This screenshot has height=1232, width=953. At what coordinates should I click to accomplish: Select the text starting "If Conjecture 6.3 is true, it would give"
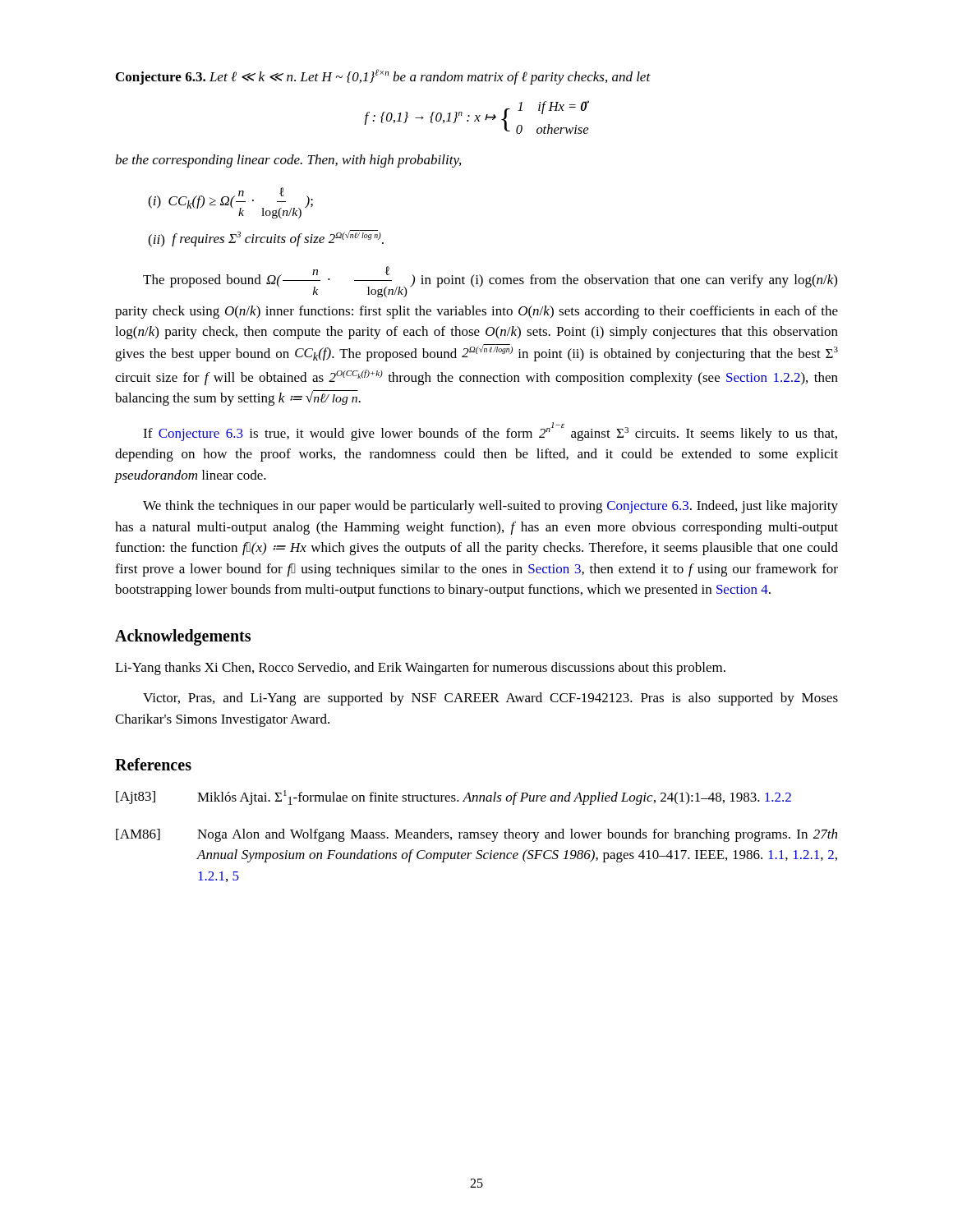pyautogui.click(x=476, y=452)
